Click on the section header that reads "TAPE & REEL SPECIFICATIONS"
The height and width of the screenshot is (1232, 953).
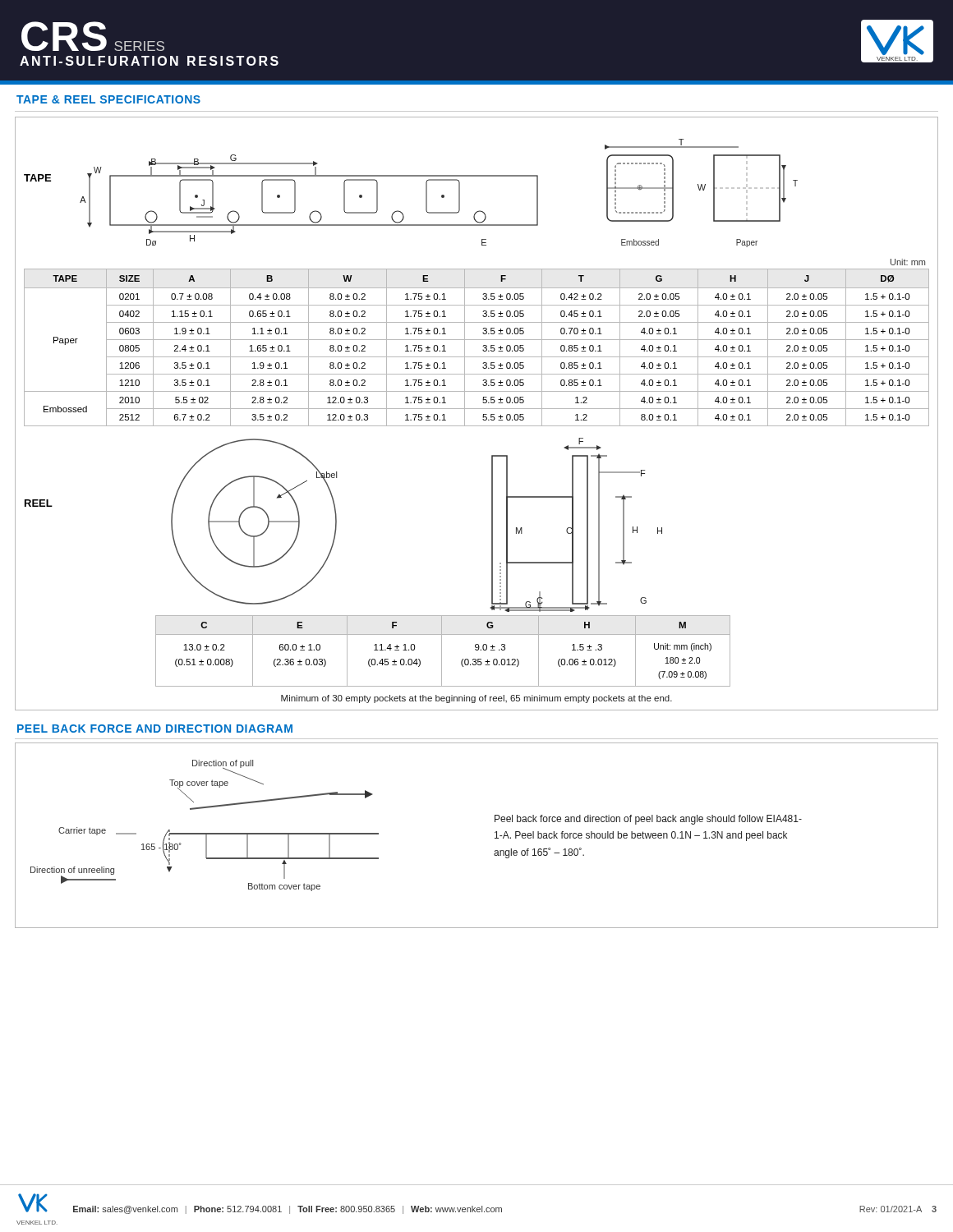click(109, 99)
